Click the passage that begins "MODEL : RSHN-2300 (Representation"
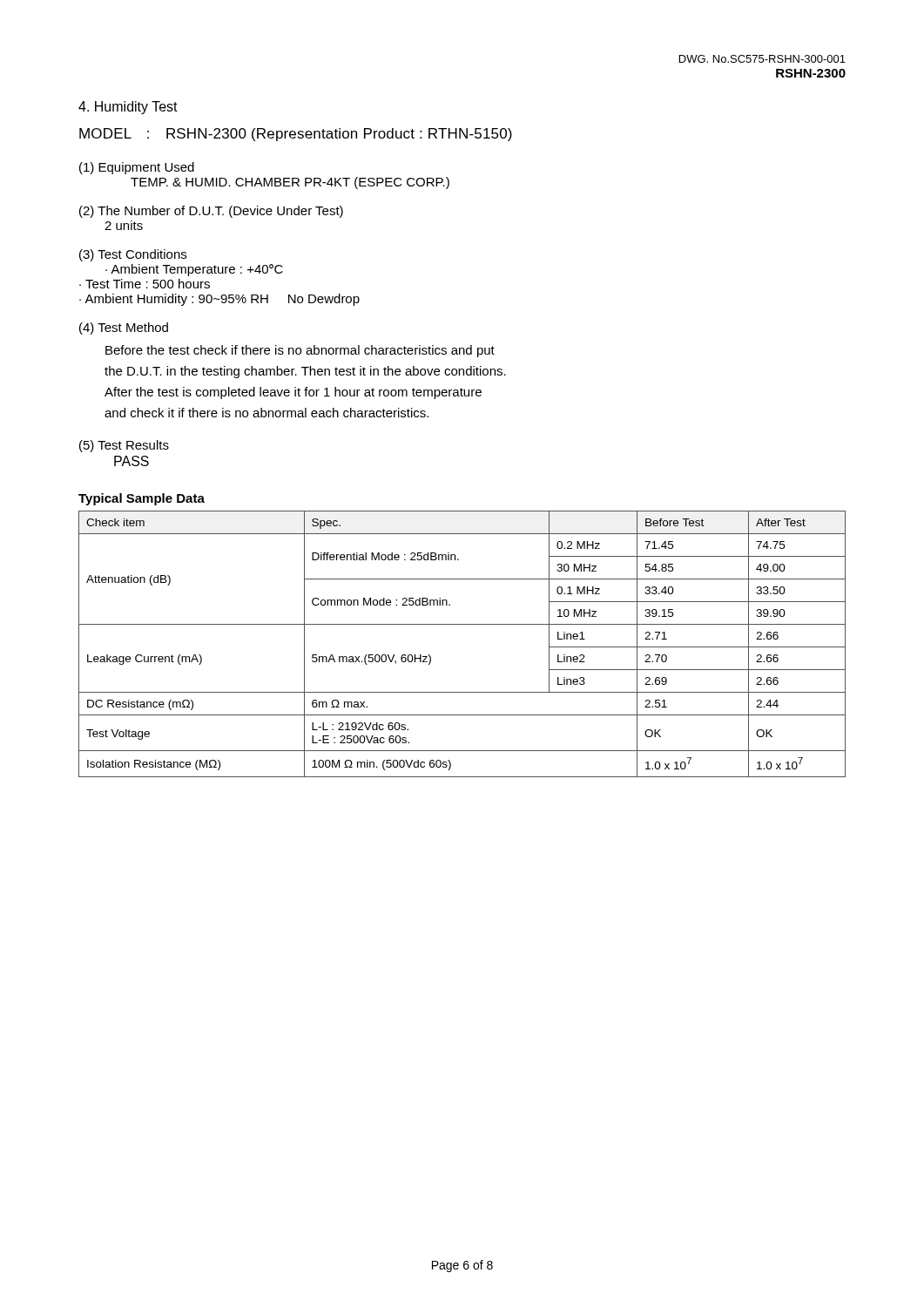Viewport: 924px width, 1307px height. pyautogui.click(x=295, y=134)
